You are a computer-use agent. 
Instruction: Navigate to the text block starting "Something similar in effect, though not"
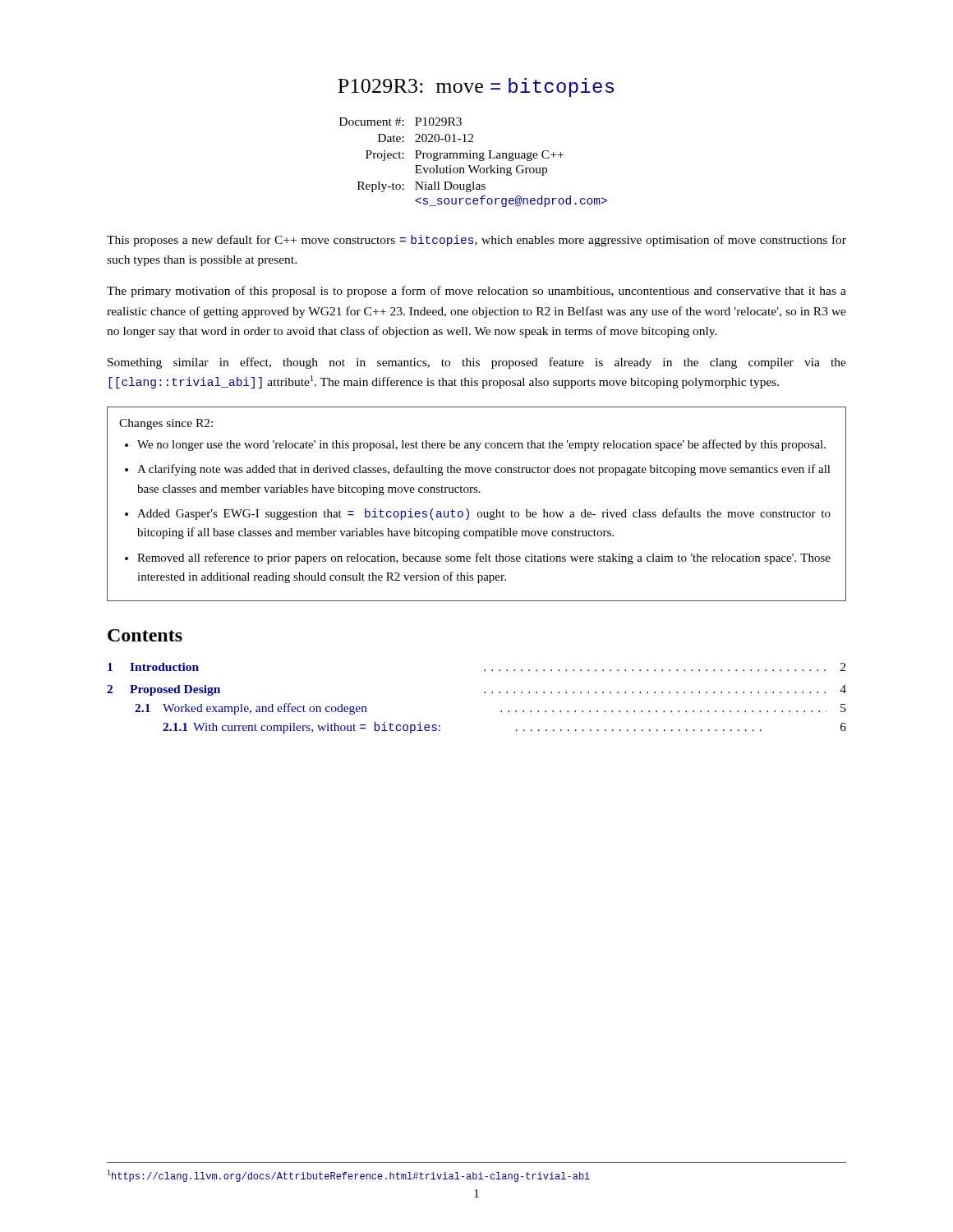[476, 372]
